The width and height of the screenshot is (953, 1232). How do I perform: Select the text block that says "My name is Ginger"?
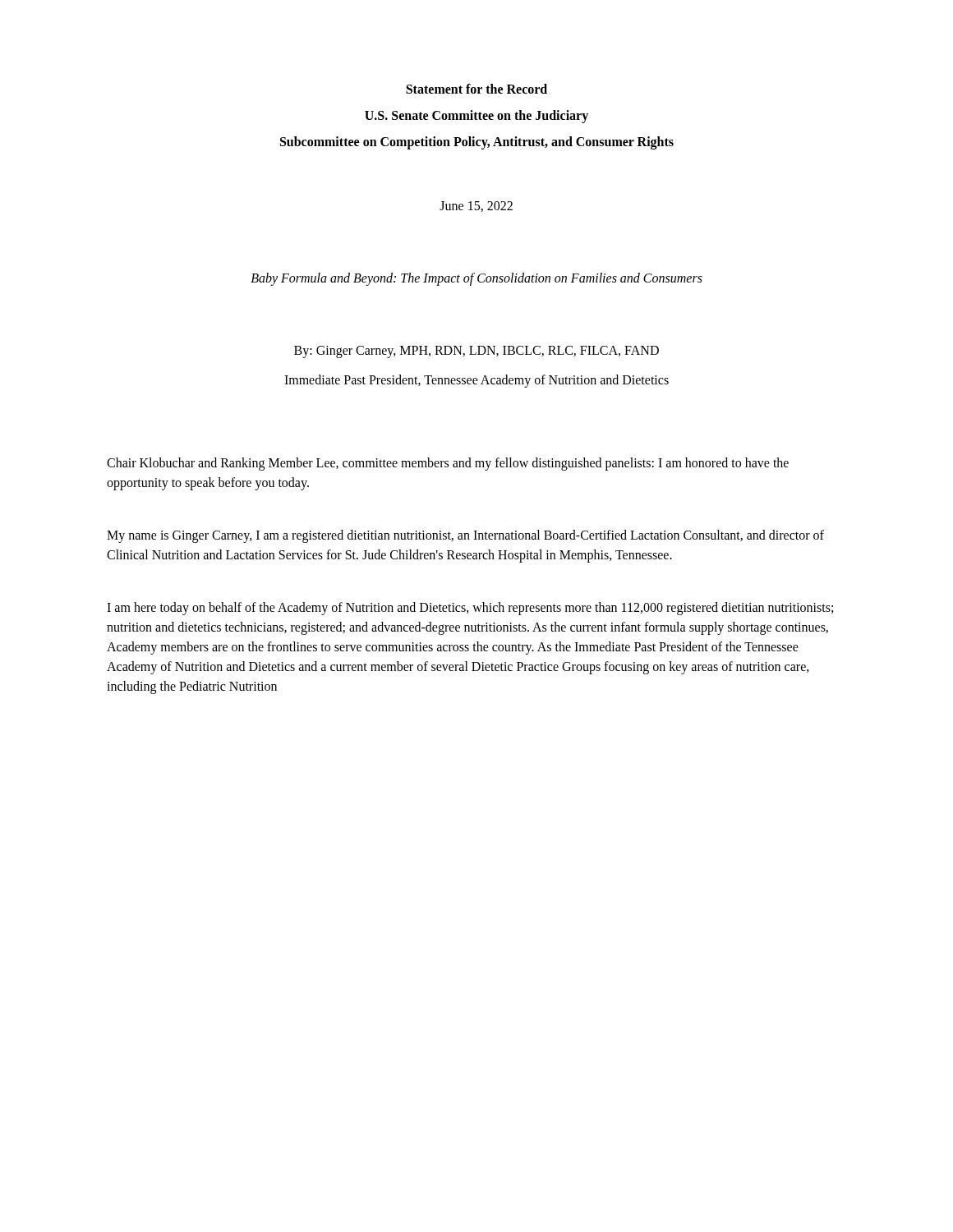465,545
